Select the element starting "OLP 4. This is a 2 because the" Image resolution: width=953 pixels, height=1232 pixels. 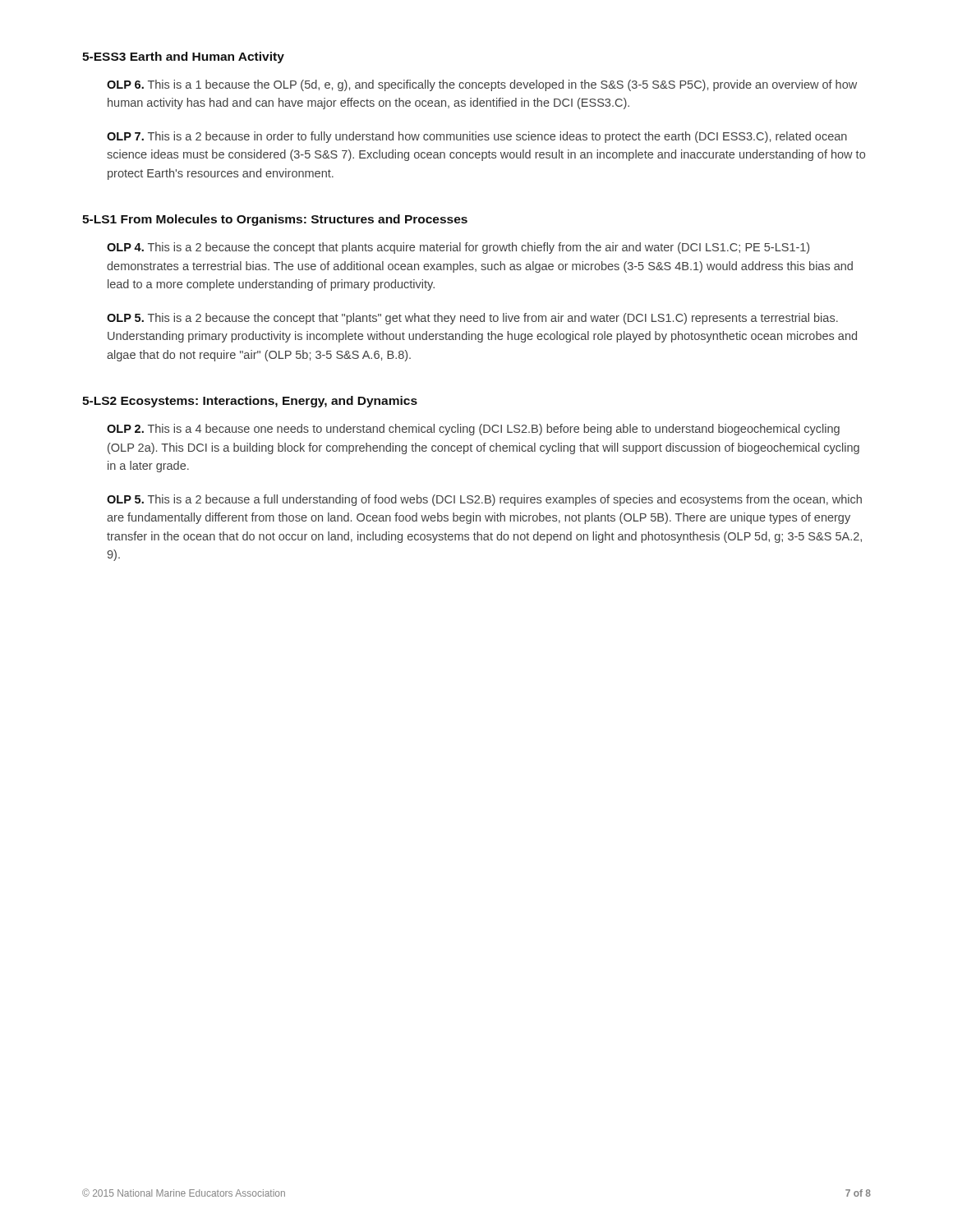coord(480,266)
